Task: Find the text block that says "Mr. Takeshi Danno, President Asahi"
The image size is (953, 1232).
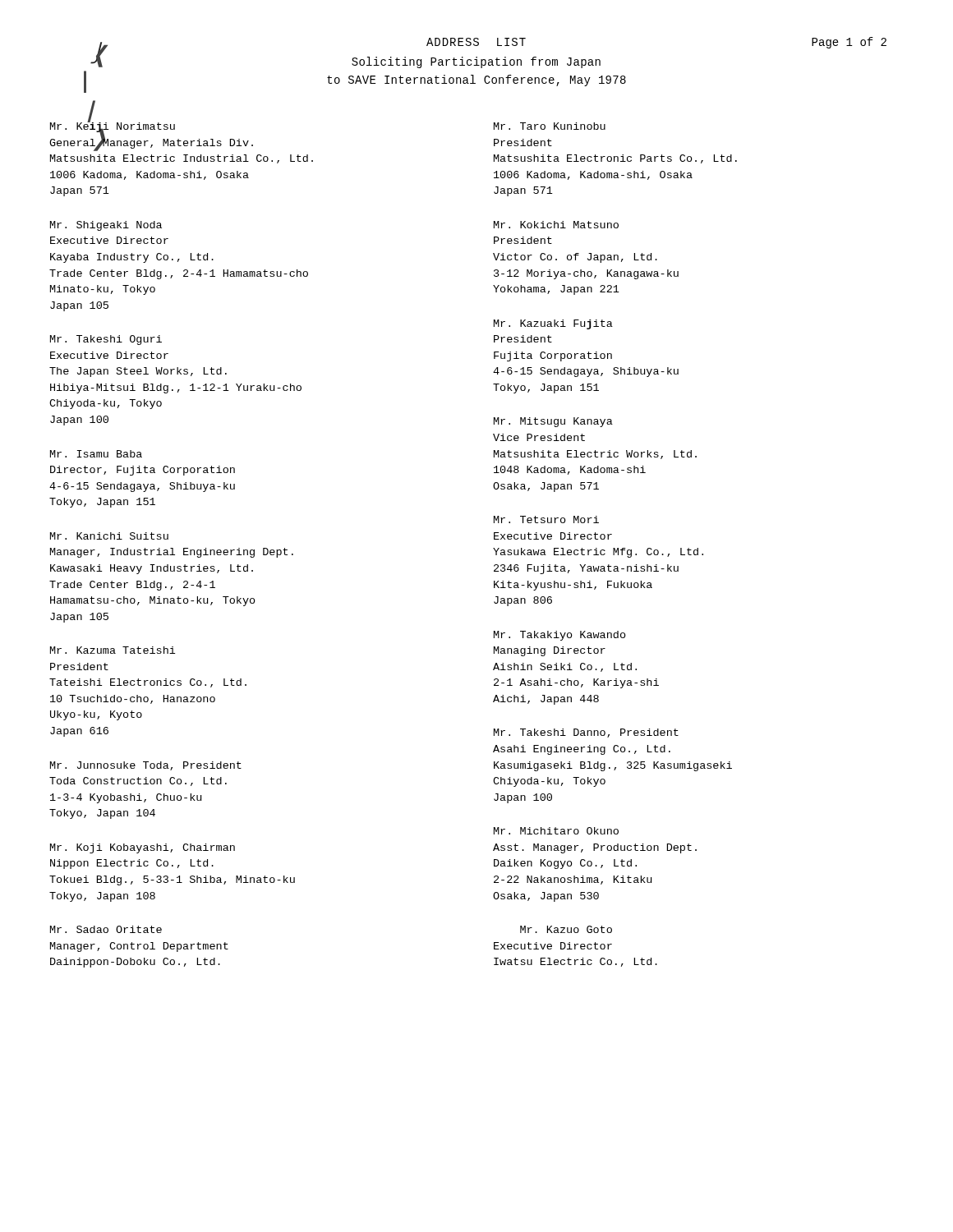Action: pyautogui.click(x=613, y=766)
